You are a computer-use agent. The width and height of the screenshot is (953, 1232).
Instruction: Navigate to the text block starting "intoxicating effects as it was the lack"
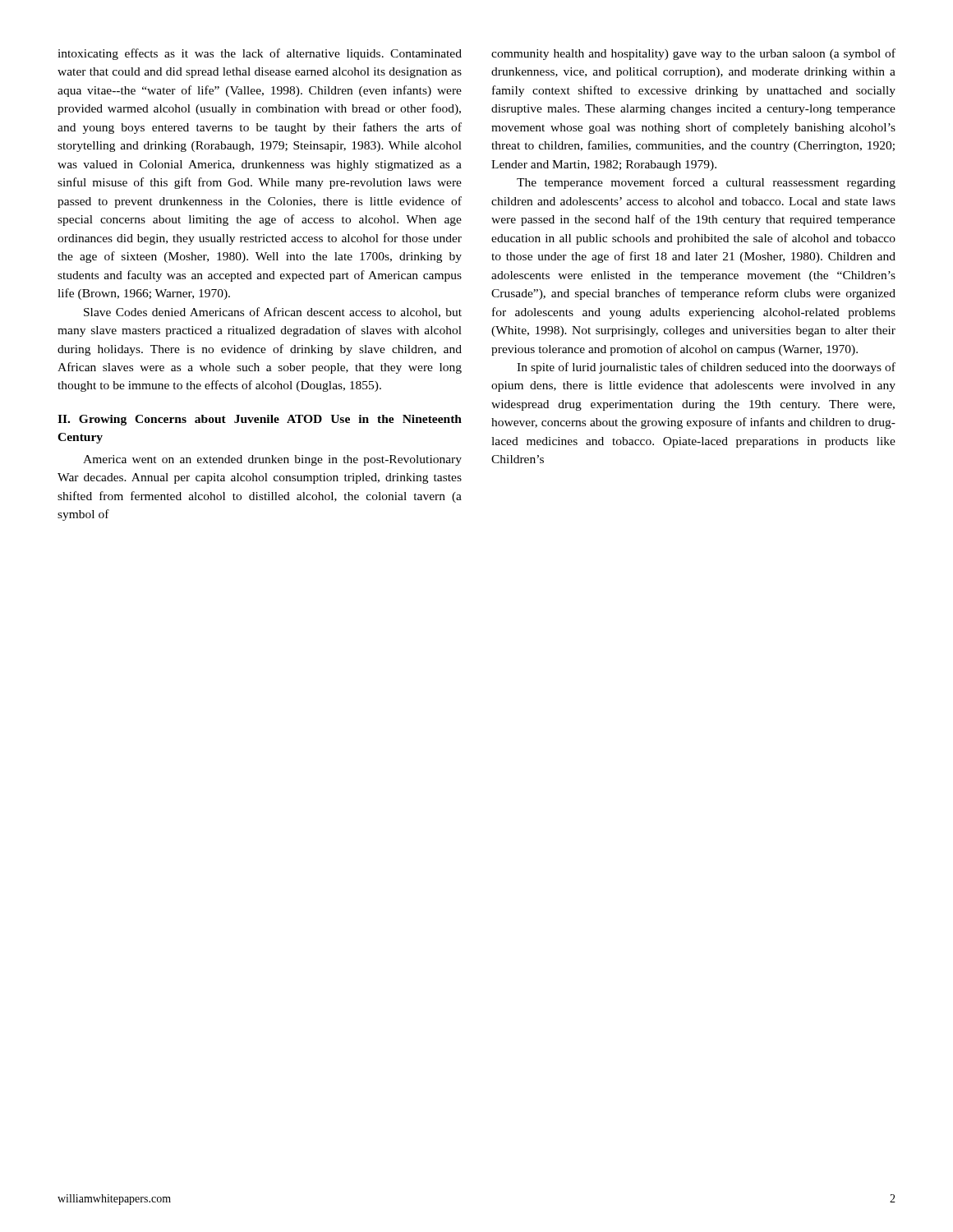click(x=260, y=174)
